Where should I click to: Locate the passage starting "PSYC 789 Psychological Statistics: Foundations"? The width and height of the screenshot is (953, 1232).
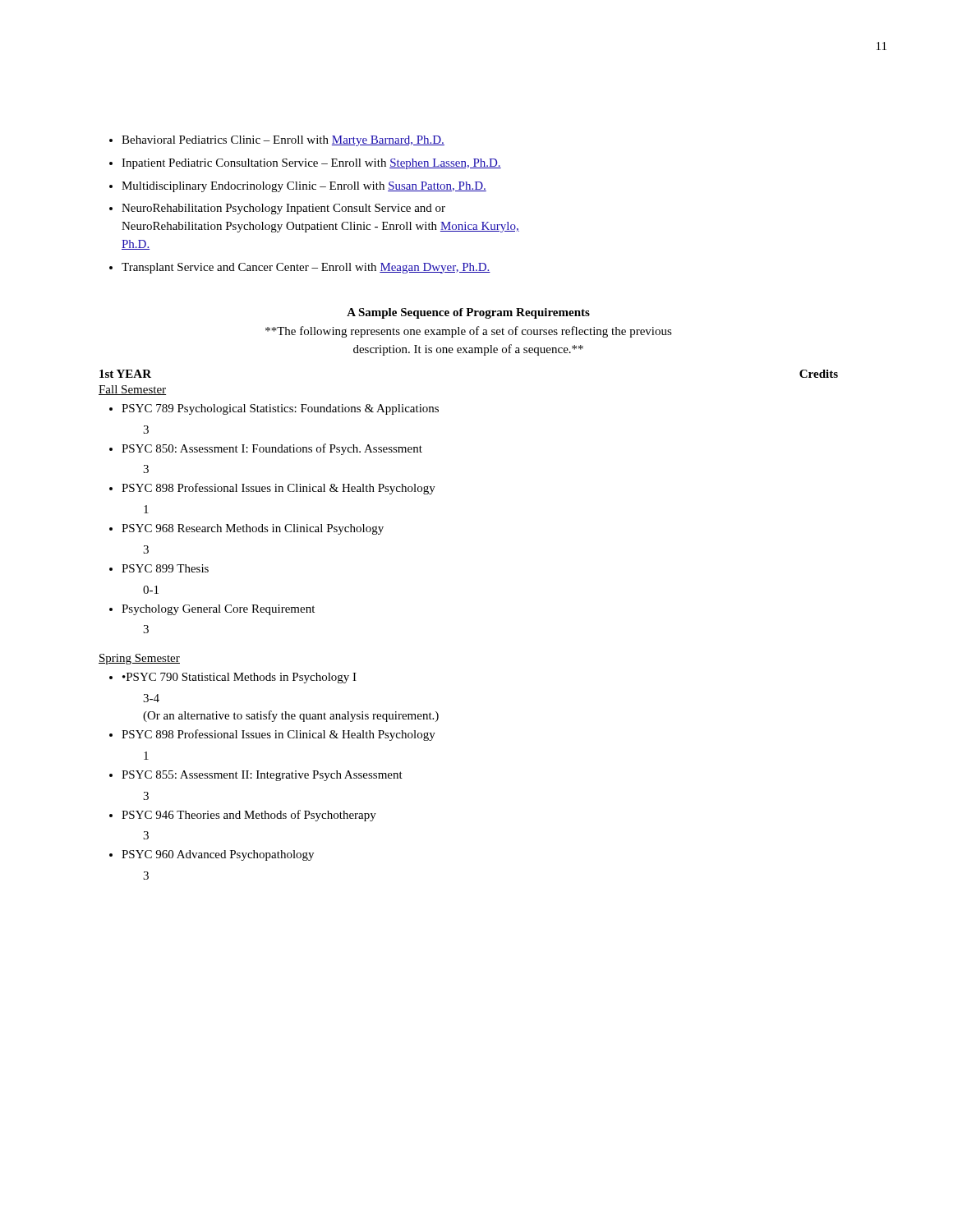click(x=280, y=408)
